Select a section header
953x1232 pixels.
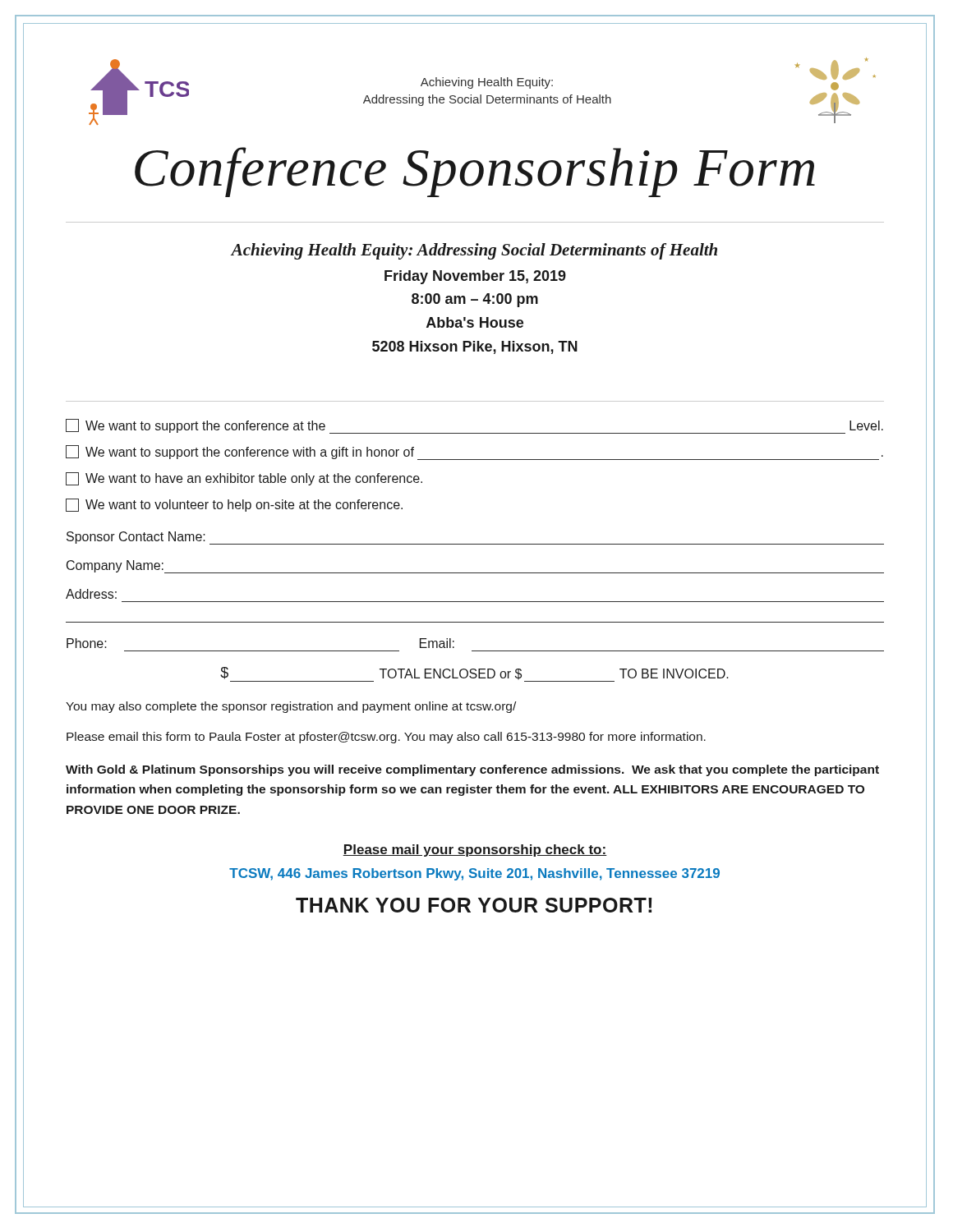tap(475, 297)
